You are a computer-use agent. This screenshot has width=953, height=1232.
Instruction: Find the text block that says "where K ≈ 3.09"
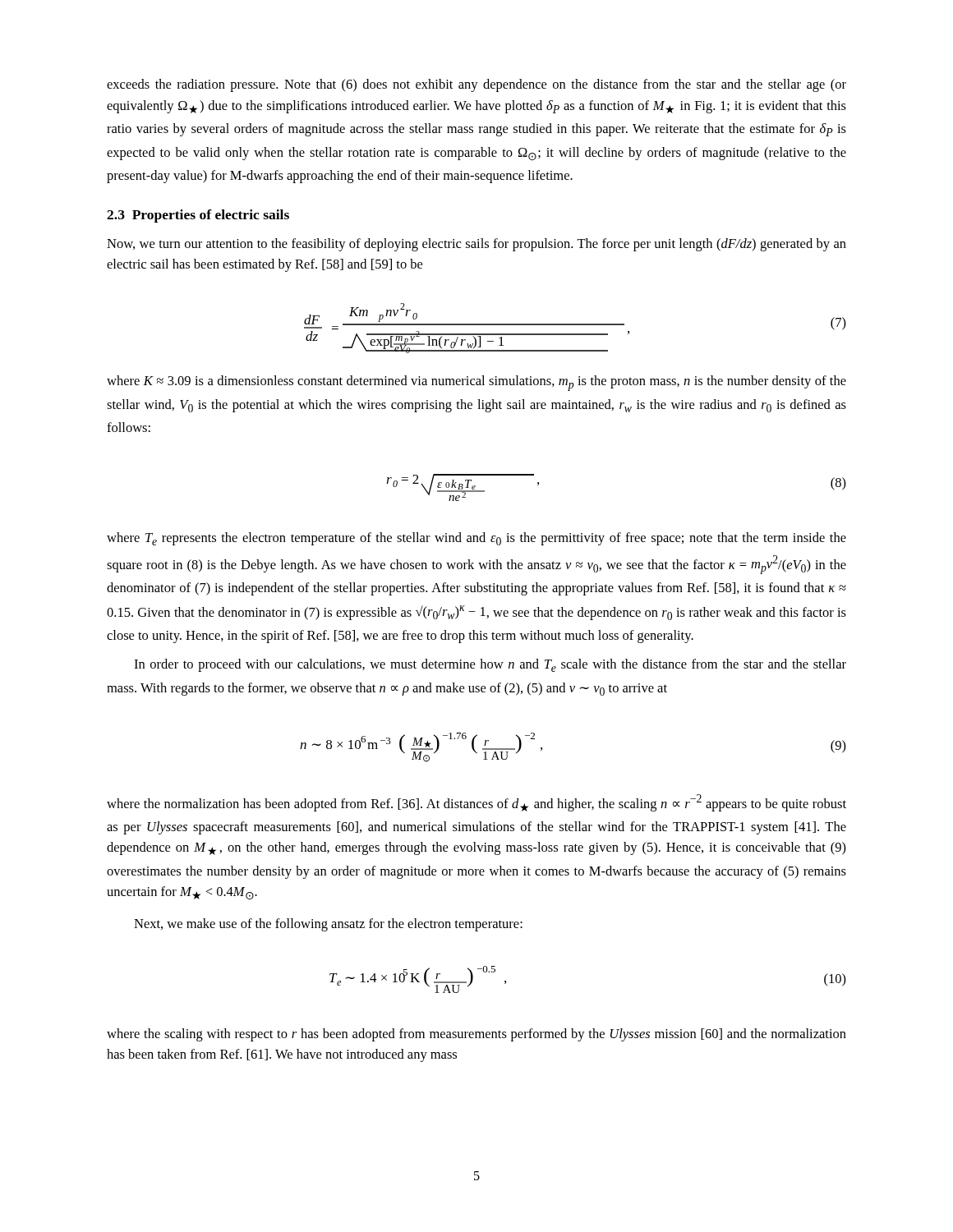pyautogui.click(x=476, y=405)
